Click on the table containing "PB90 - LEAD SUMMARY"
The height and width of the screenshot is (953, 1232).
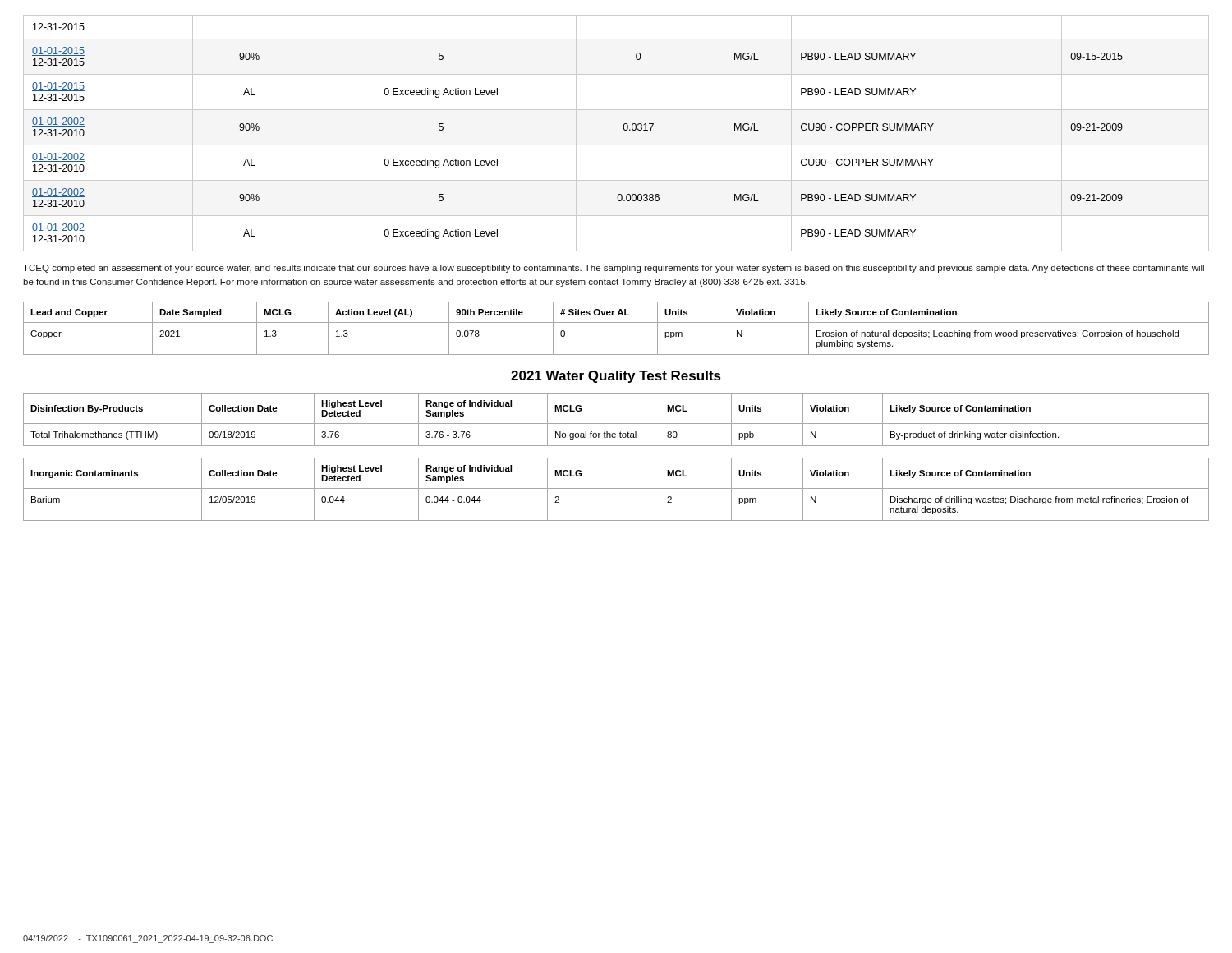616,133
